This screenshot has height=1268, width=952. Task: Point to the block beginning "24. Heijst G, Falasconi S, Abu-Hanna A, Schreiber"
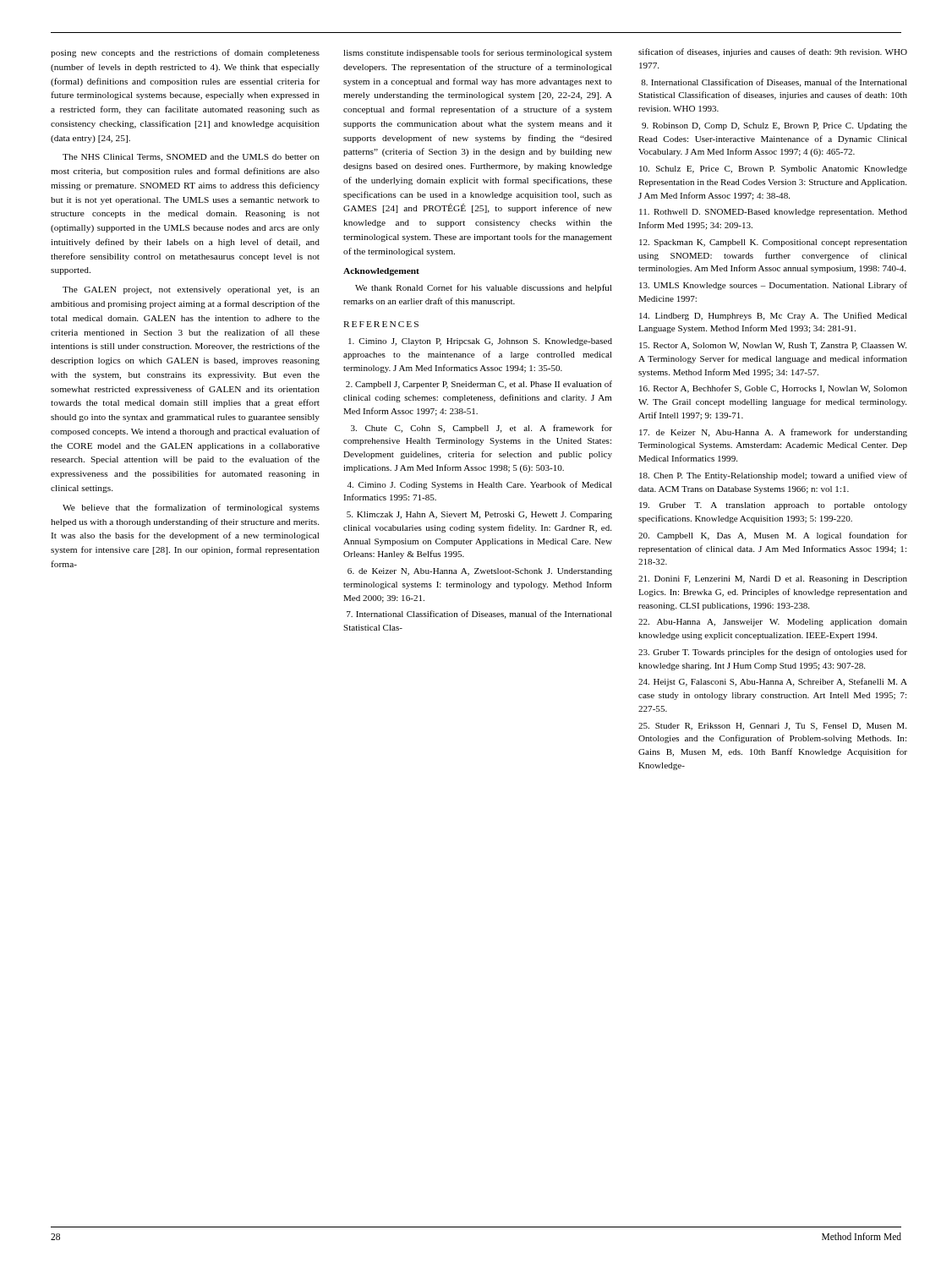(x=773, y=696)
